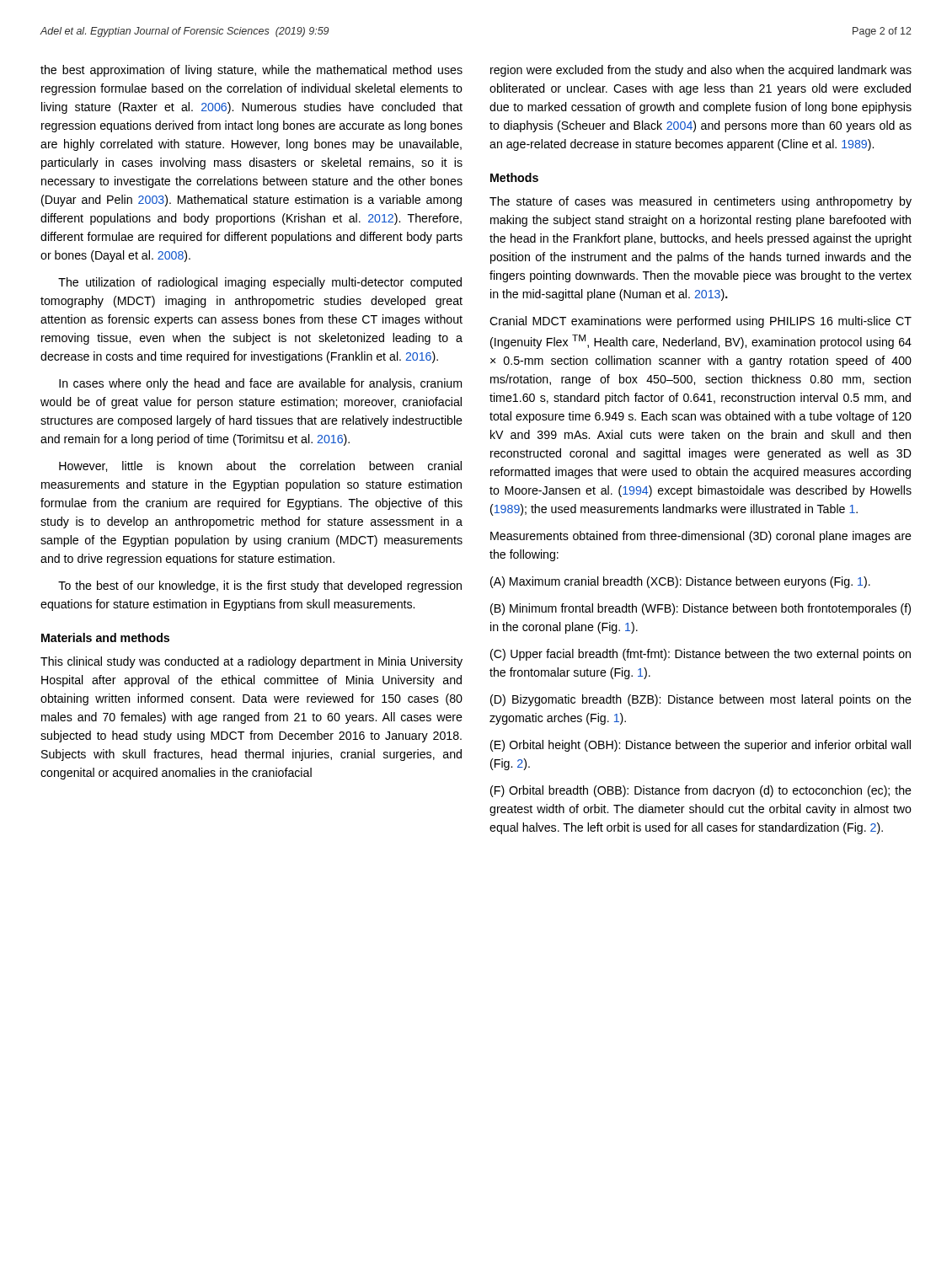Locate the block of text that opens with "The utilization of radiological imaging"
Image resolution: width=952 pixels, height=1264 pixels.
(251, 319)
